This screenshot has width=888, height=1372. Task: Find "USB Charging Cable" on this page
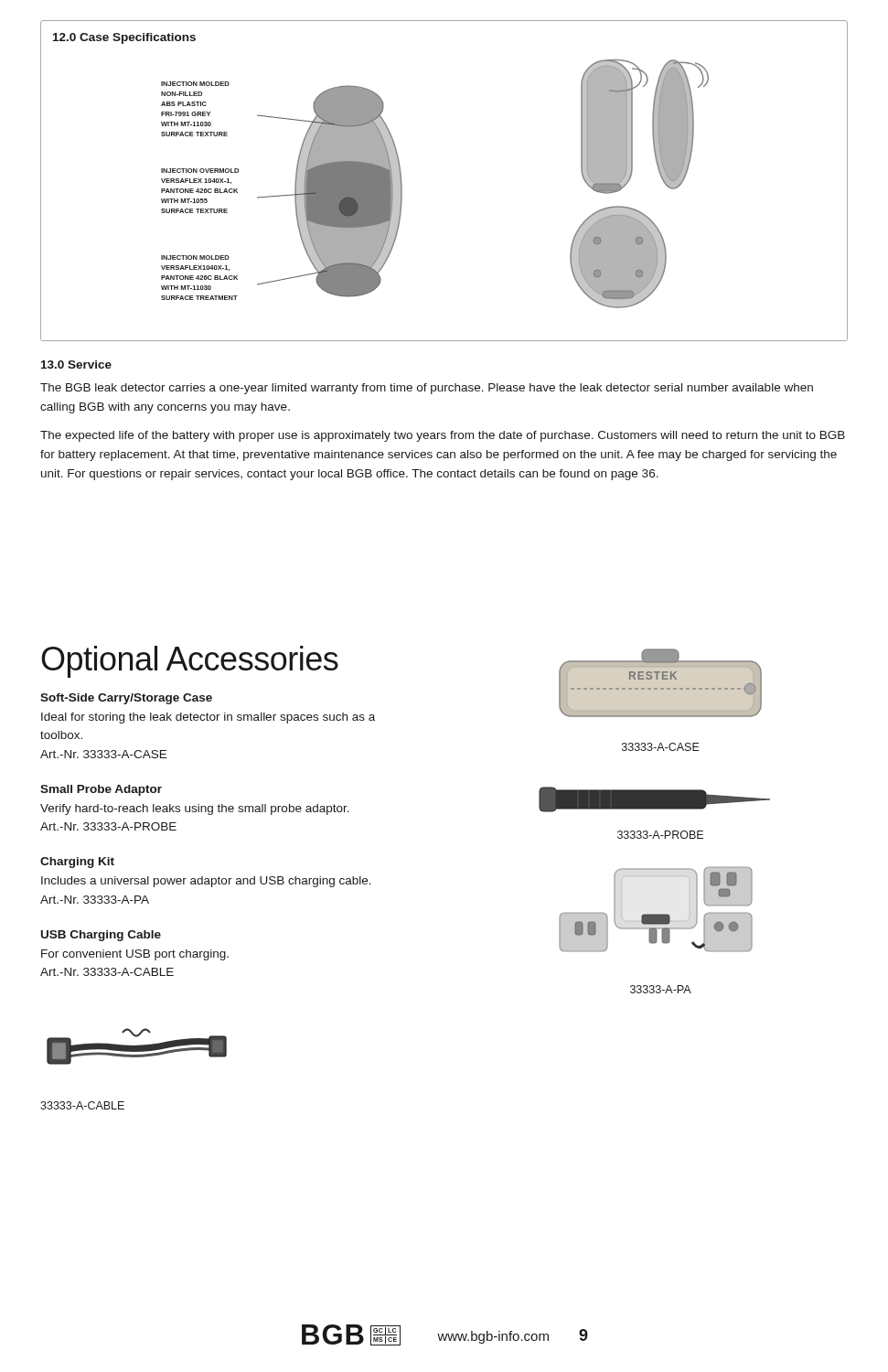tap(101, 934)
